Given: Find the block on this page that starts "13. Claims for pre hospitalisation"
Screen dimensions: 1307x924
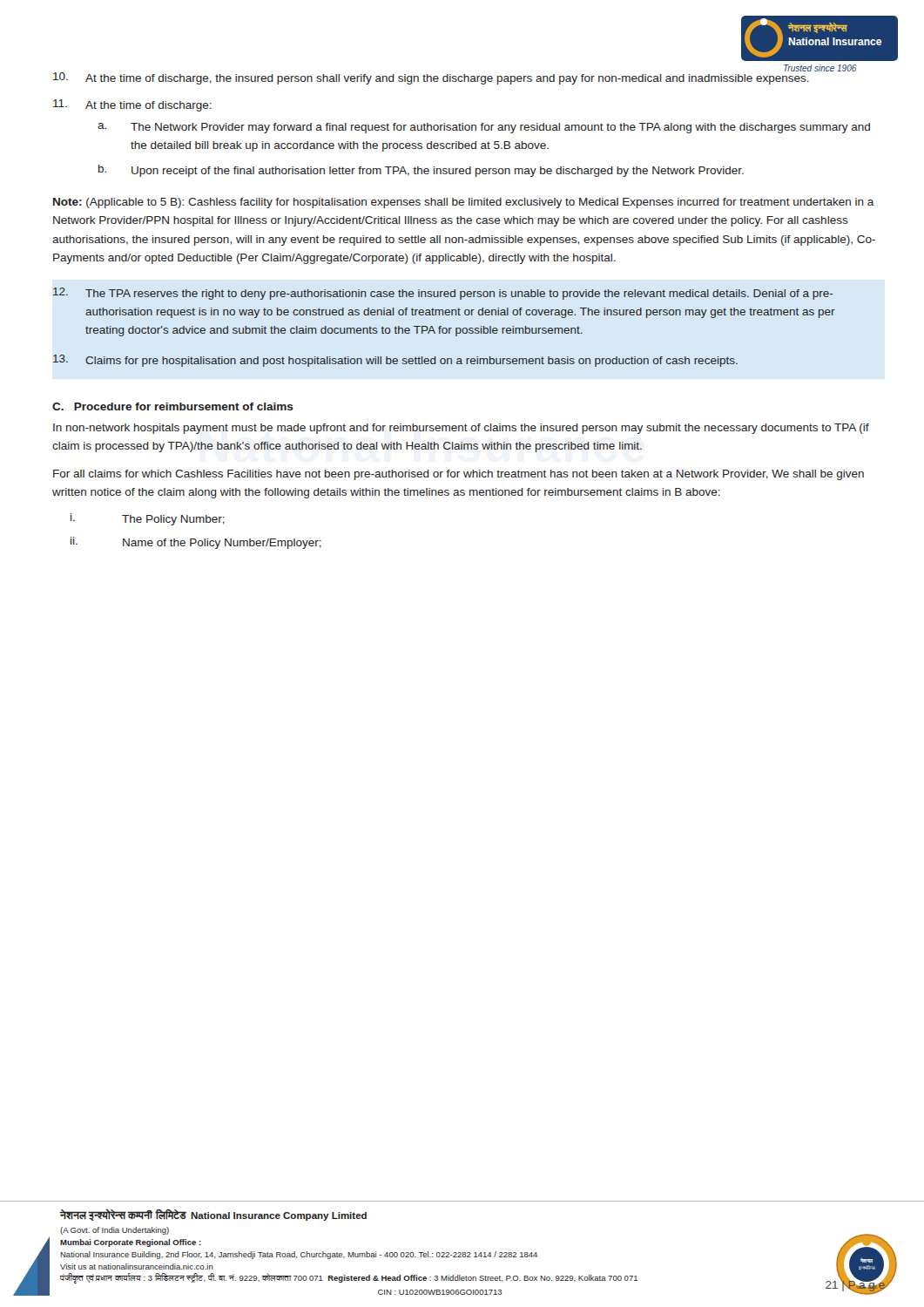Looking at the screenshot, I should pos(464,361).
